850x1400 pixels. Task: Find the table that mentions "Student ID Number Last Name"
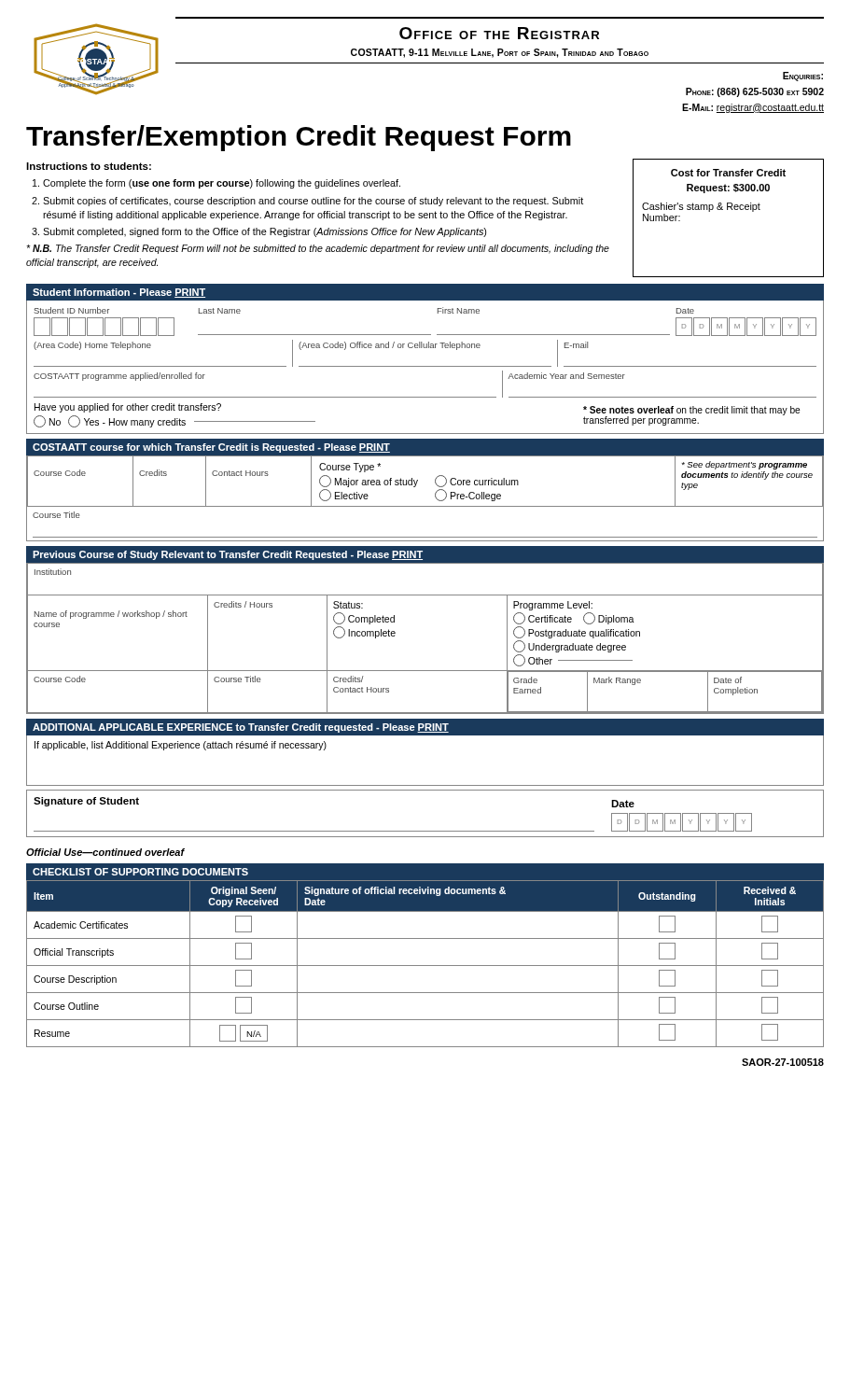pos(425,367)
